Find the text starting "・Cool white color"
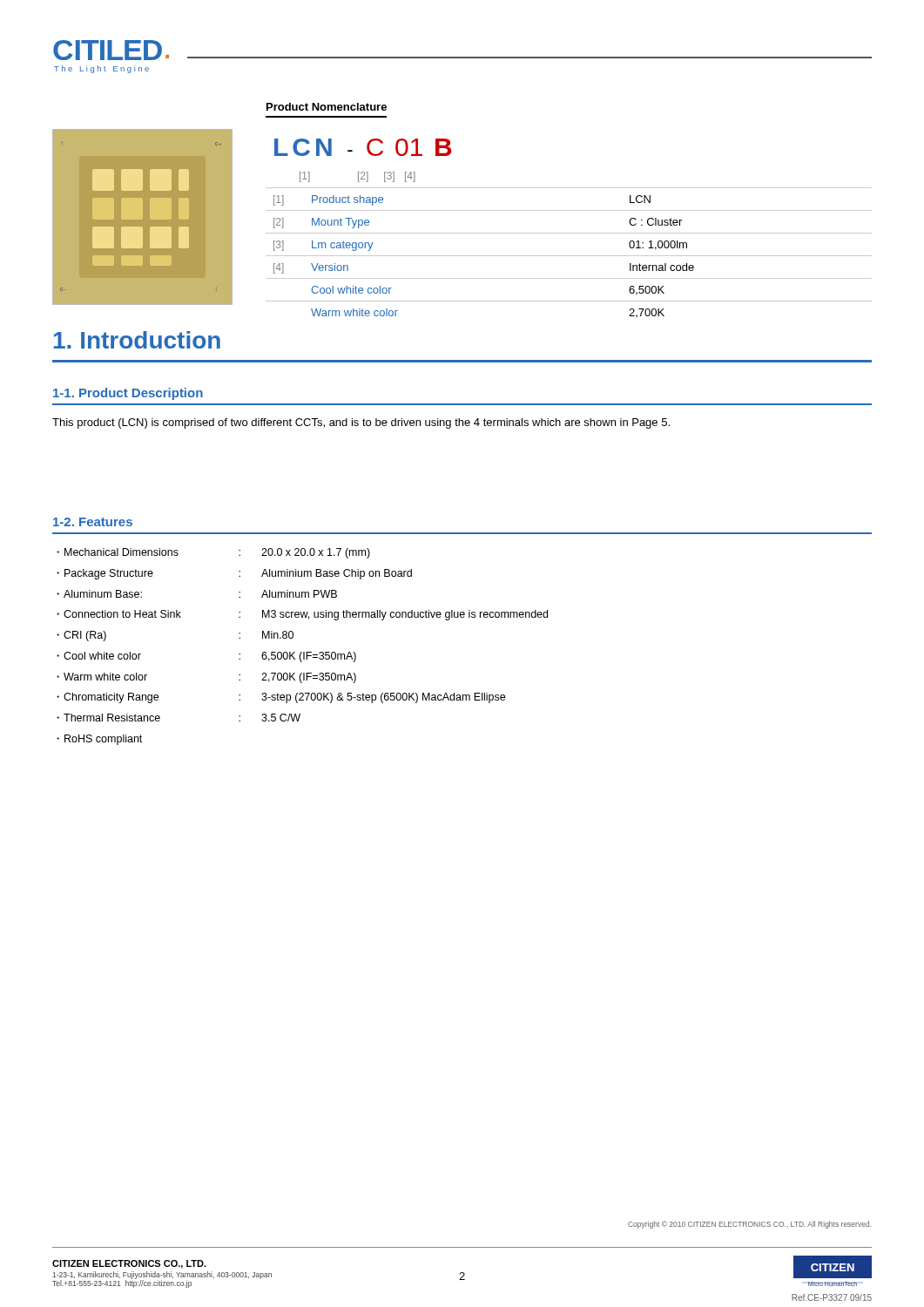This screenshot has width=924, height=1307. point(99,657)
